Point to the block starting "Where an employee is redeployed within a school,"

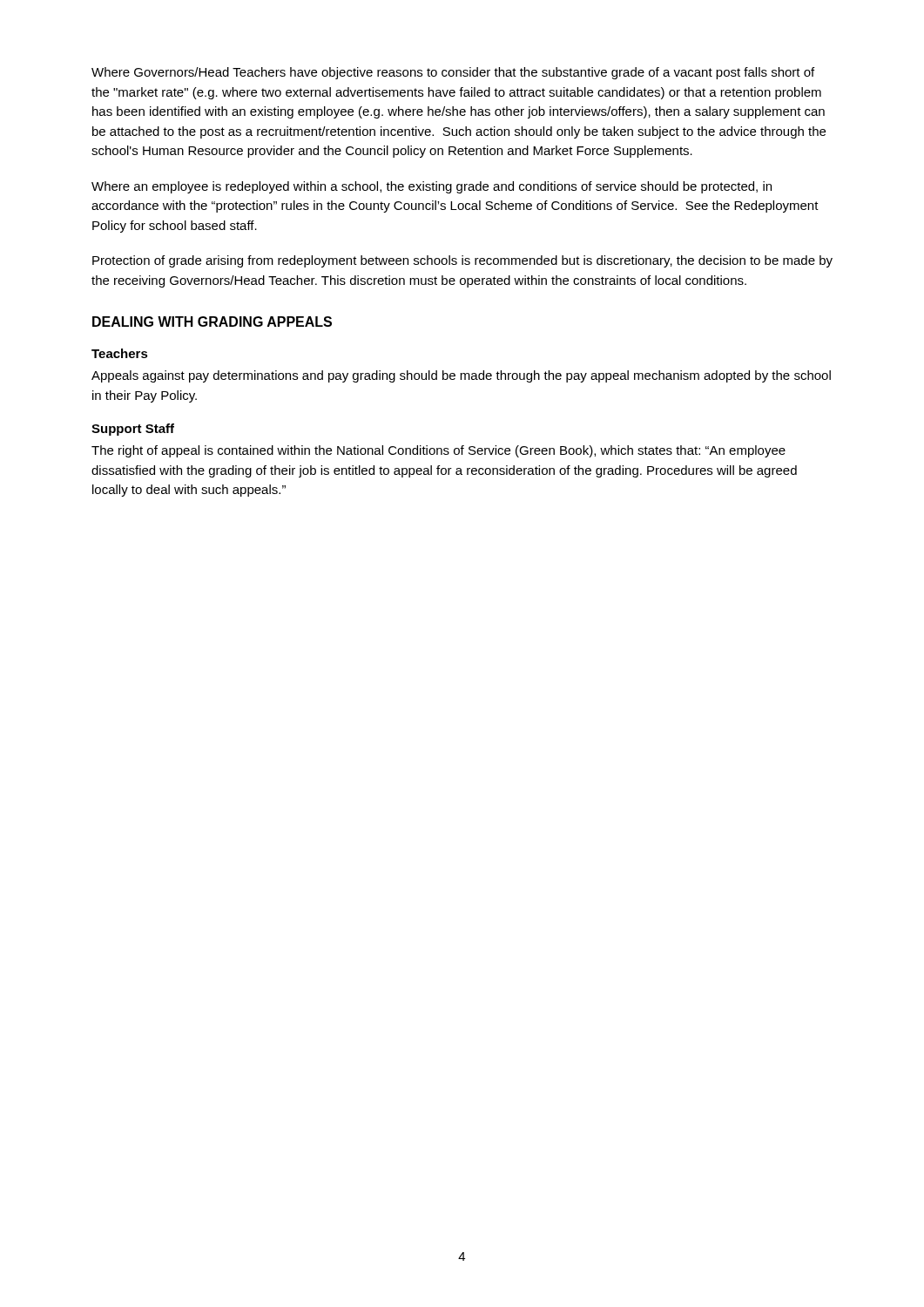tap(455, 205)
